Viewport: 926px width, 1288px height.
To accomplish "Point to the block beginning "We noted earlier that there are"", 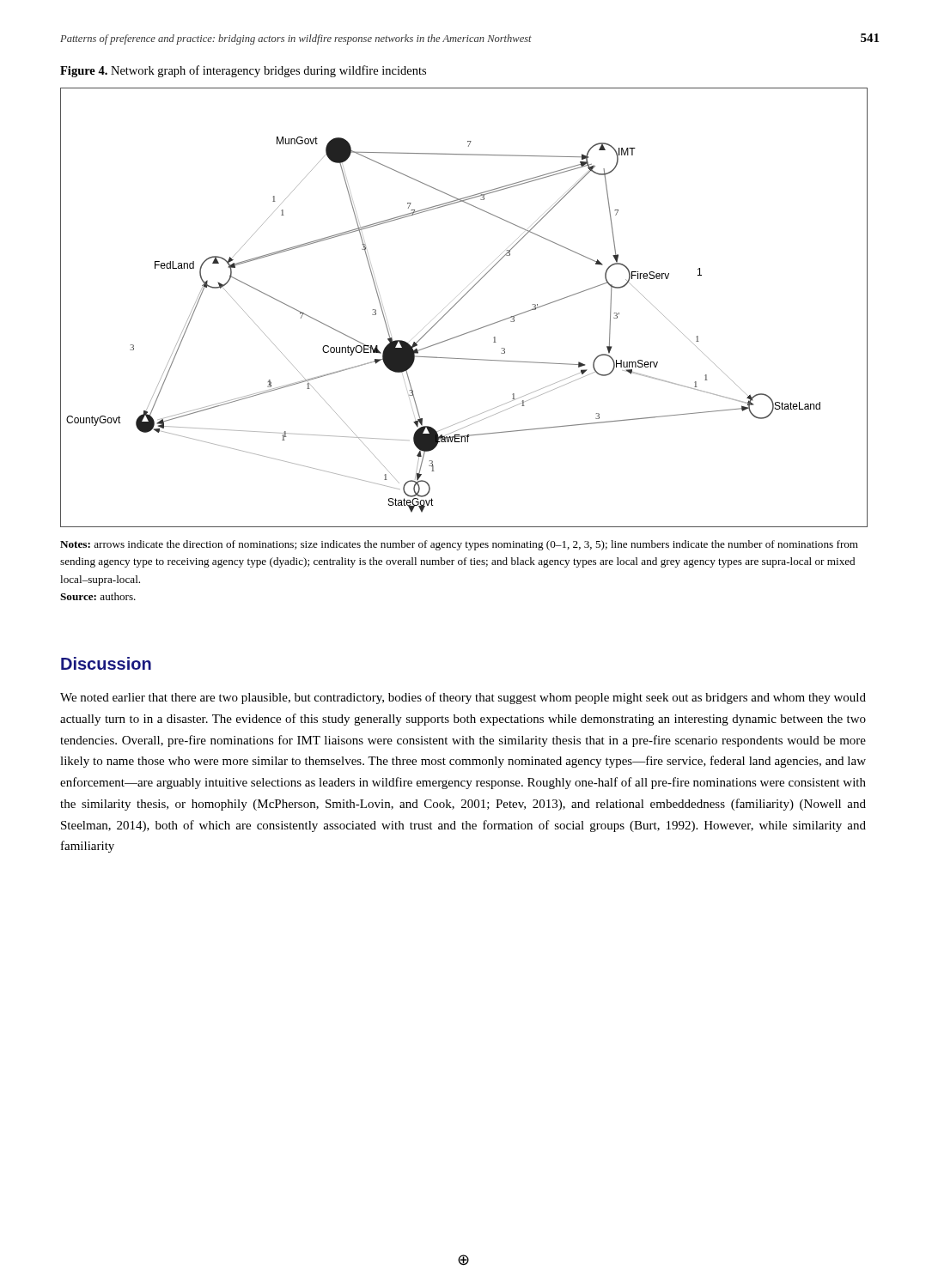I will [x=463, y=772].
